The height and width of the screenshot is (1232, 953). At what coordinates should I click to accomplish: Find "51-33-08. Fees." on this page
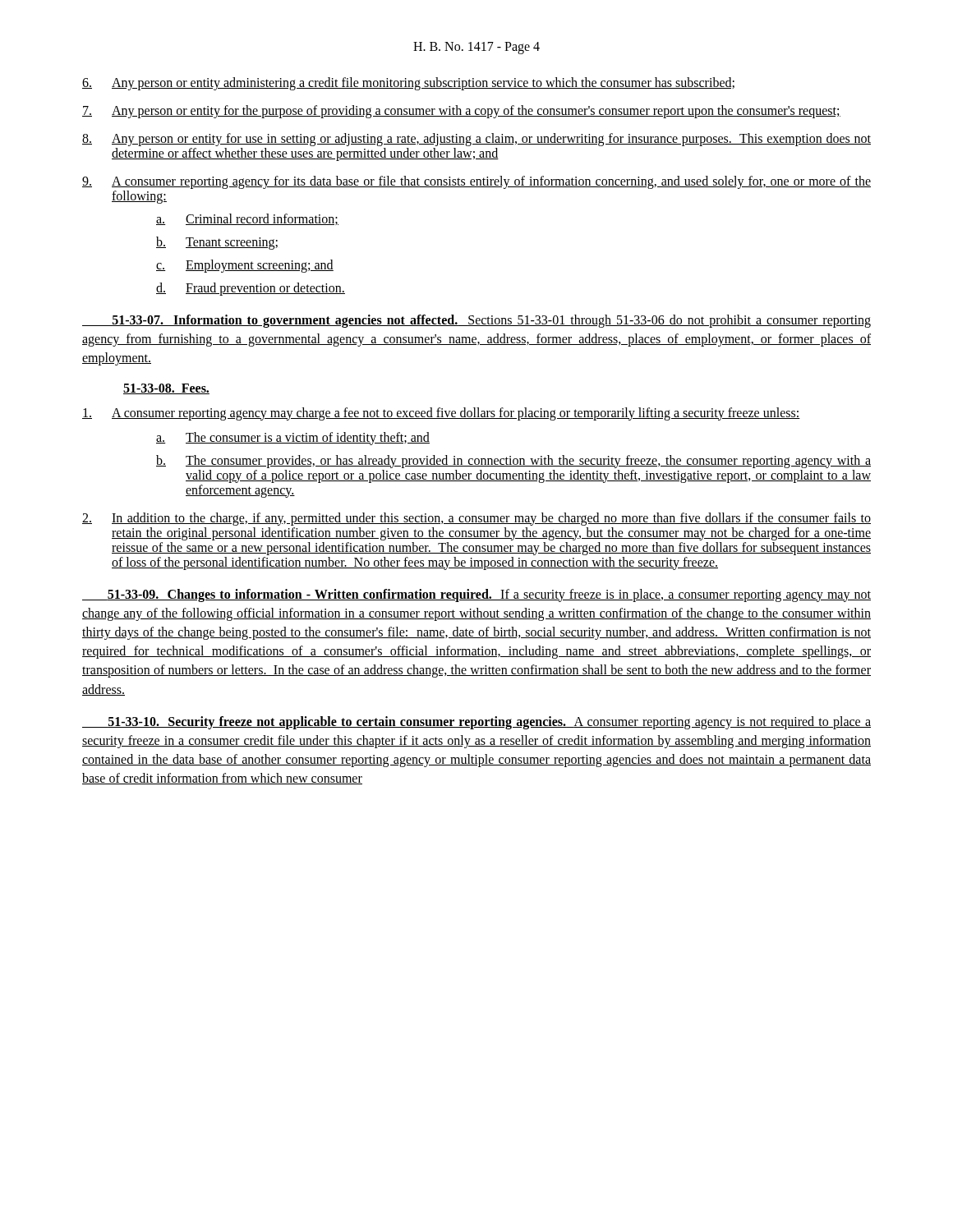click(166, 388)
